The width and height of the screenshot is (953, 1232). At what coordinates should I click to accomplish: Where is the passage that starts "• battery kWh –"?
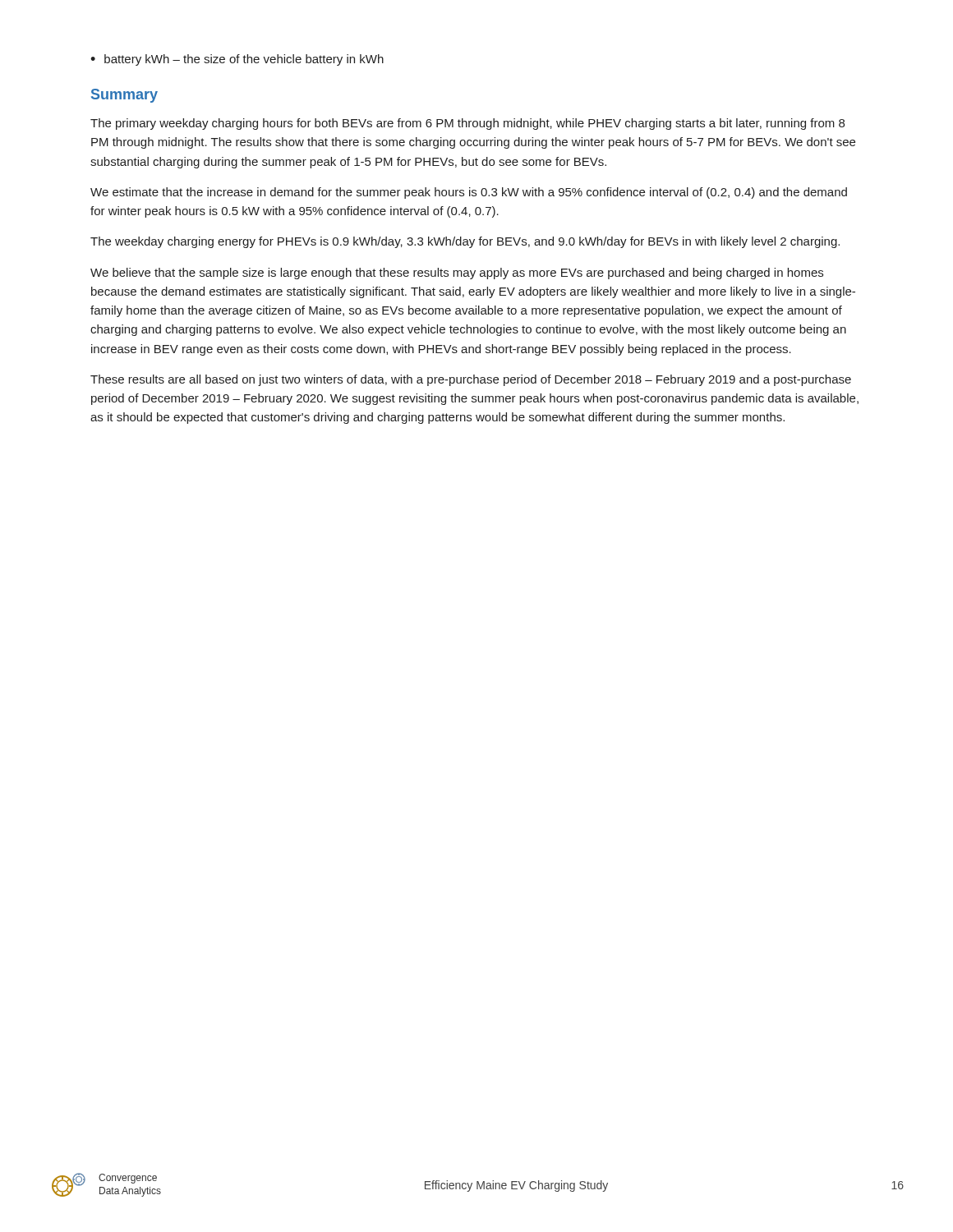tap(237, 60)
